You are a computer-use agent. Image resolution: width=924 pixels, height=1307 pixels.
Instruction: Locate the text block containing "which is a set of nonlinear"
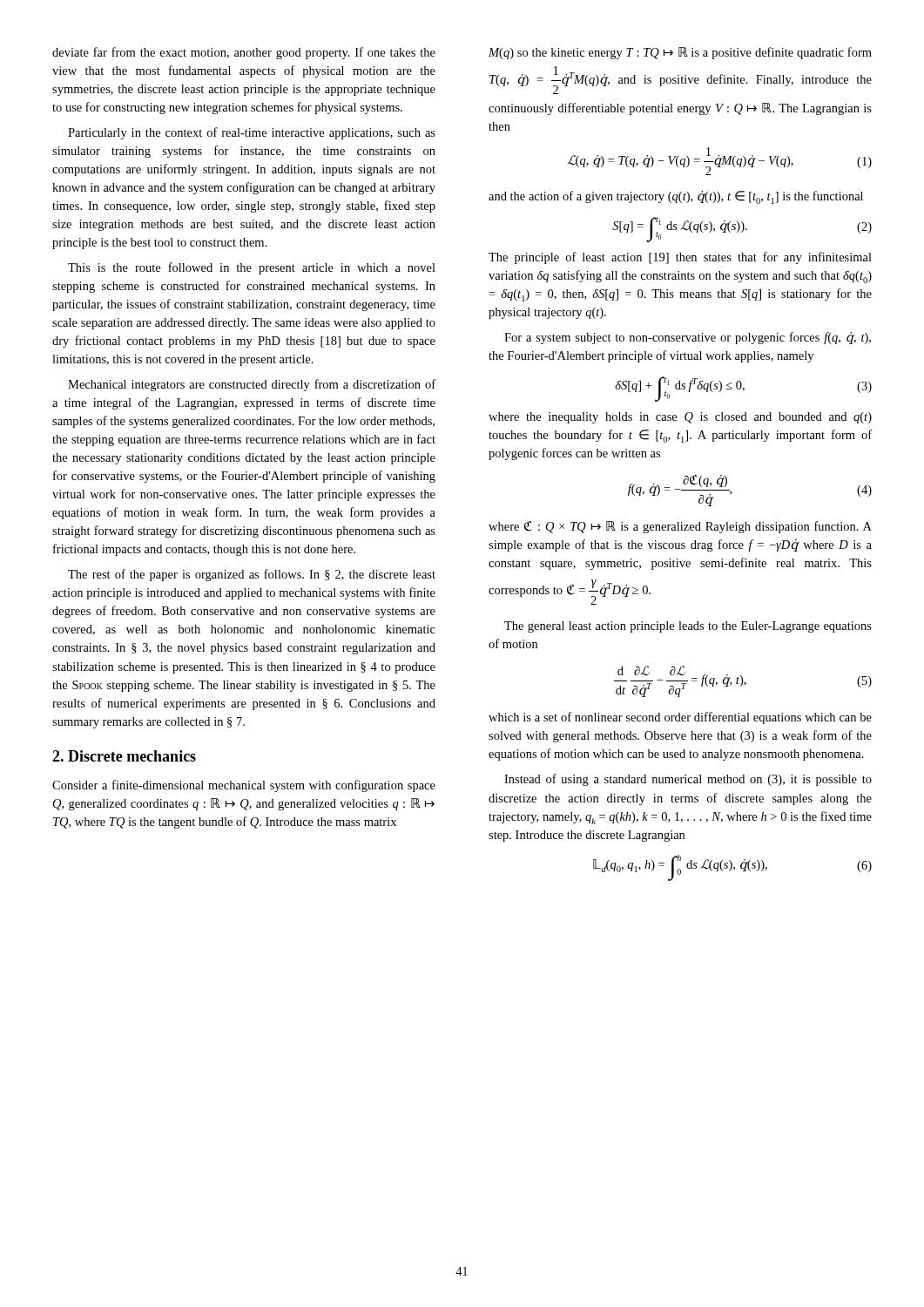point(680,736)
